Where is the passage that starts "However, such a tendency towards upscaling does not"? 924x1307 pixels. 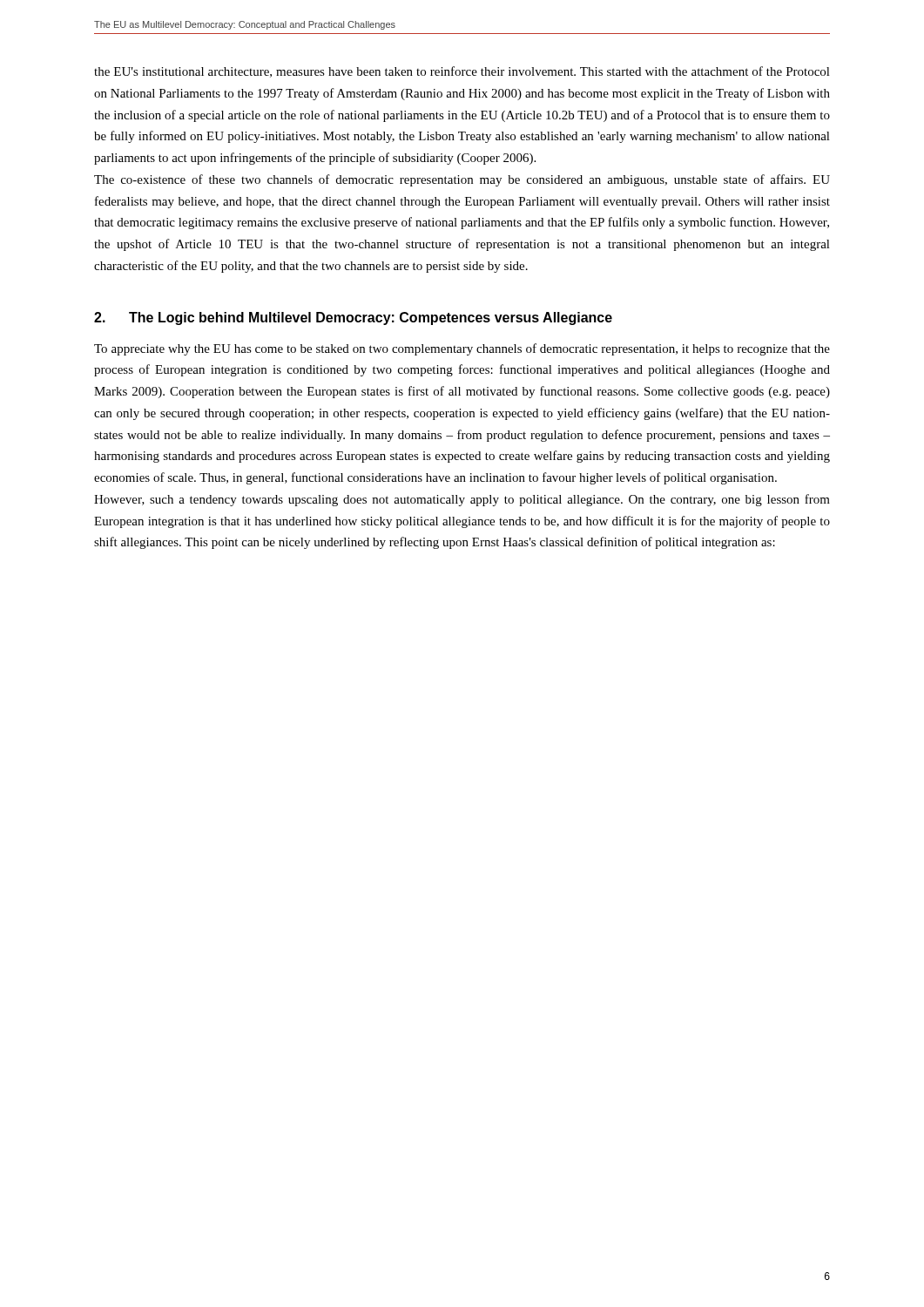click(462, 521)
